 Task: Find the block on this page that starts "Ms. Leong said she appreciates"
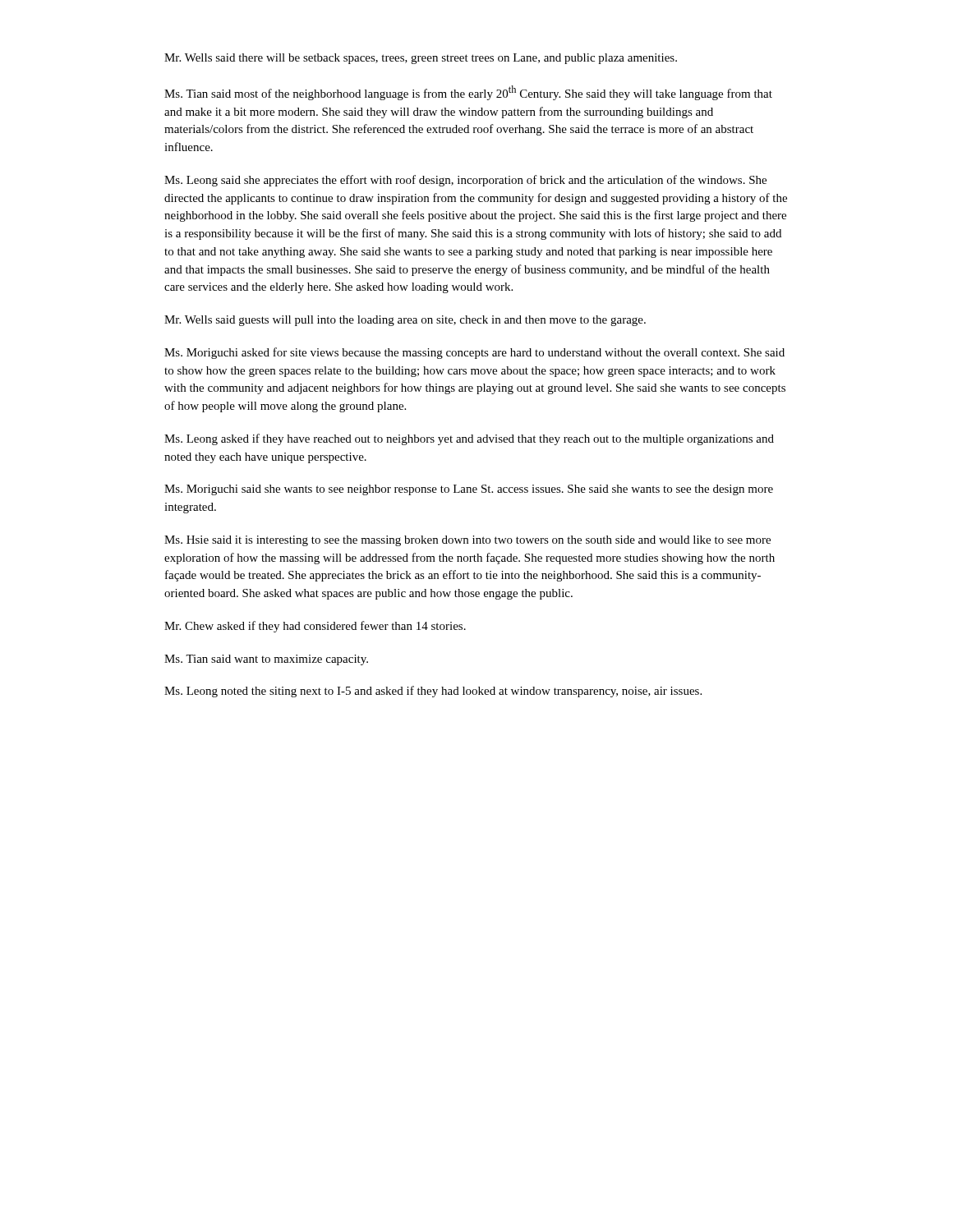[x=476, y=233]
